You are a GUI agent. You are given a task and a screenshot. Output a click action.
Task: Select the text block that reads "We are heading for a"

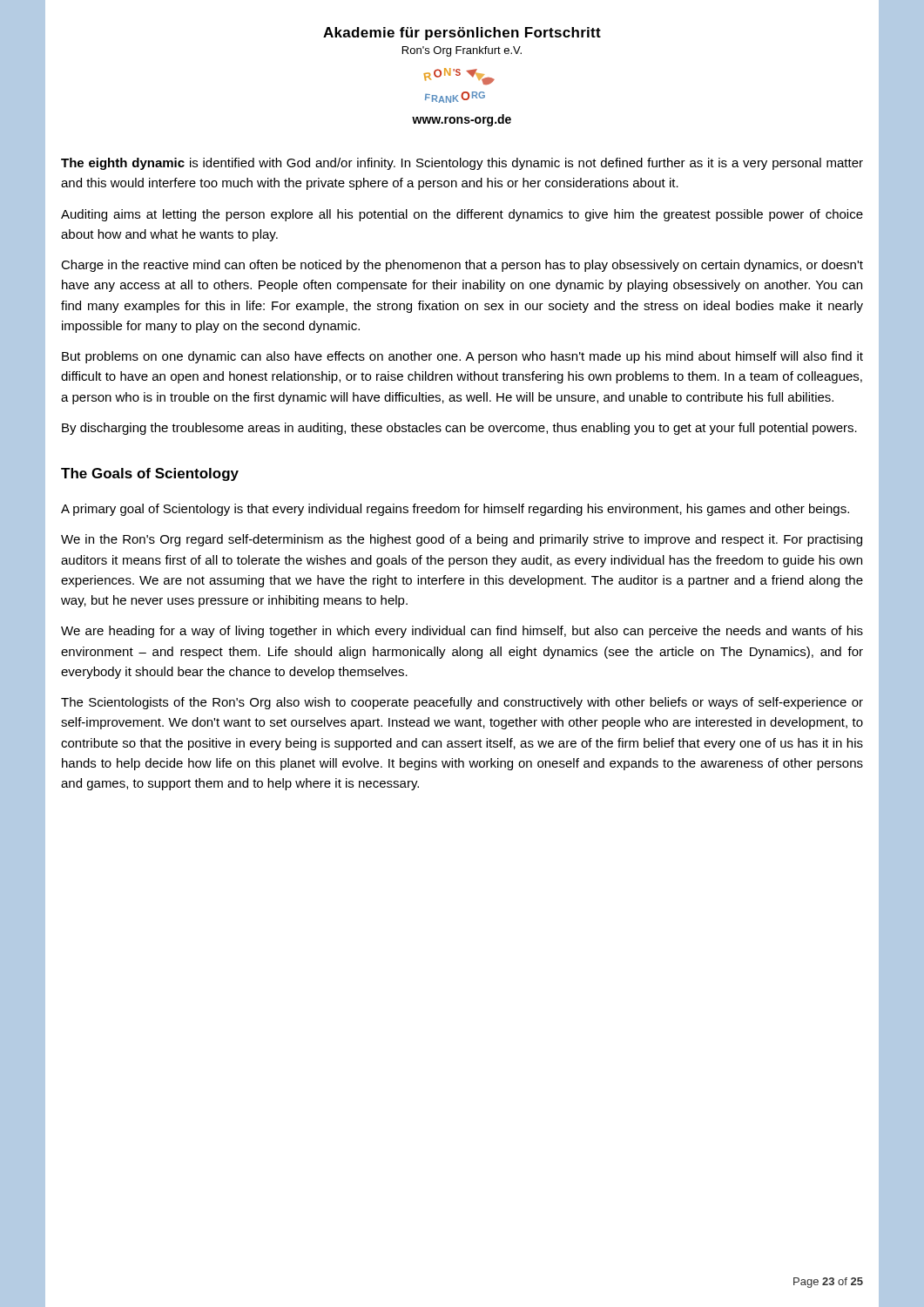[462, 651]
